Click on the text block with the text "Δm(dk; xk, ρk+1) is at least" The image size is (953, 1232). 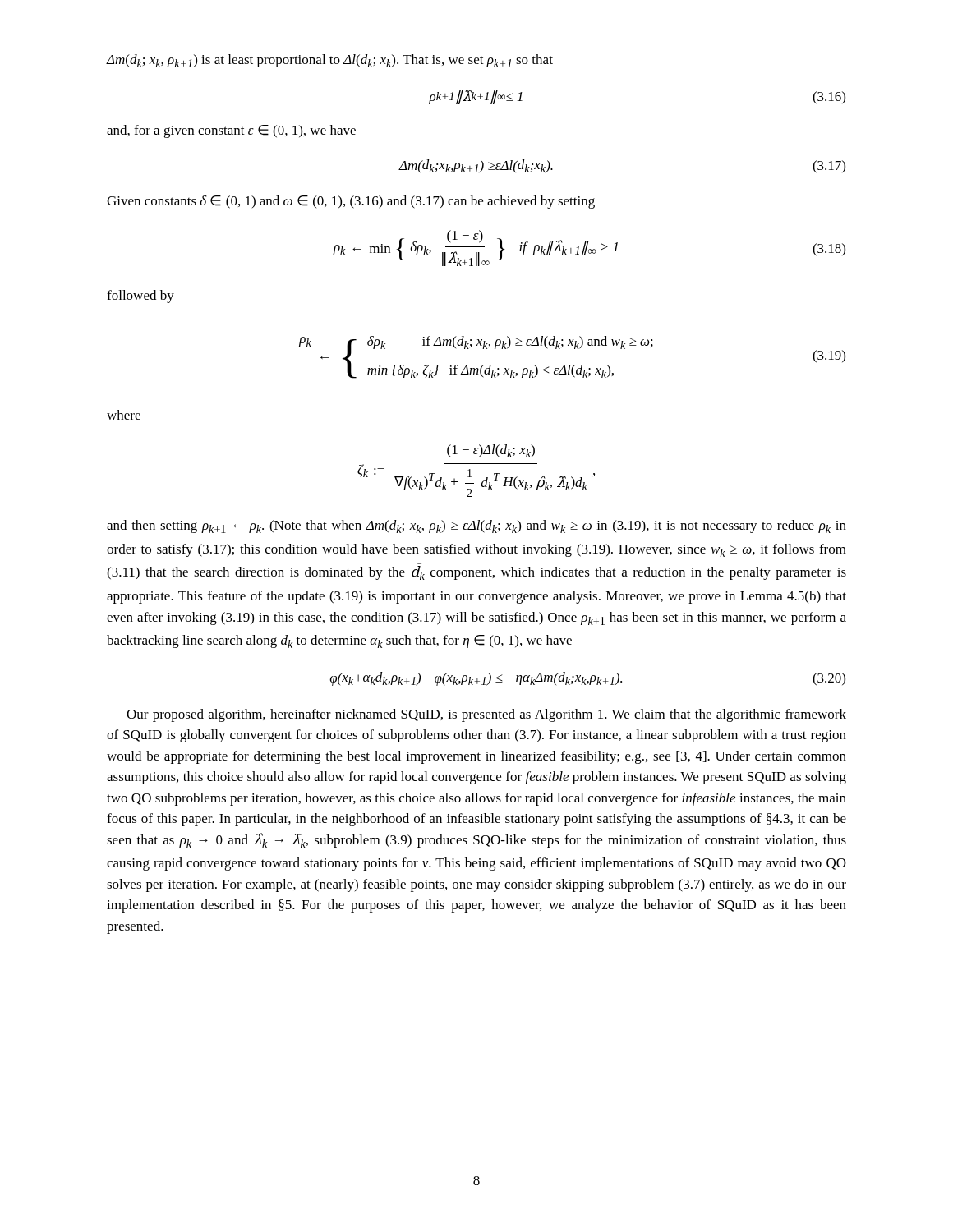coord(476,61)
